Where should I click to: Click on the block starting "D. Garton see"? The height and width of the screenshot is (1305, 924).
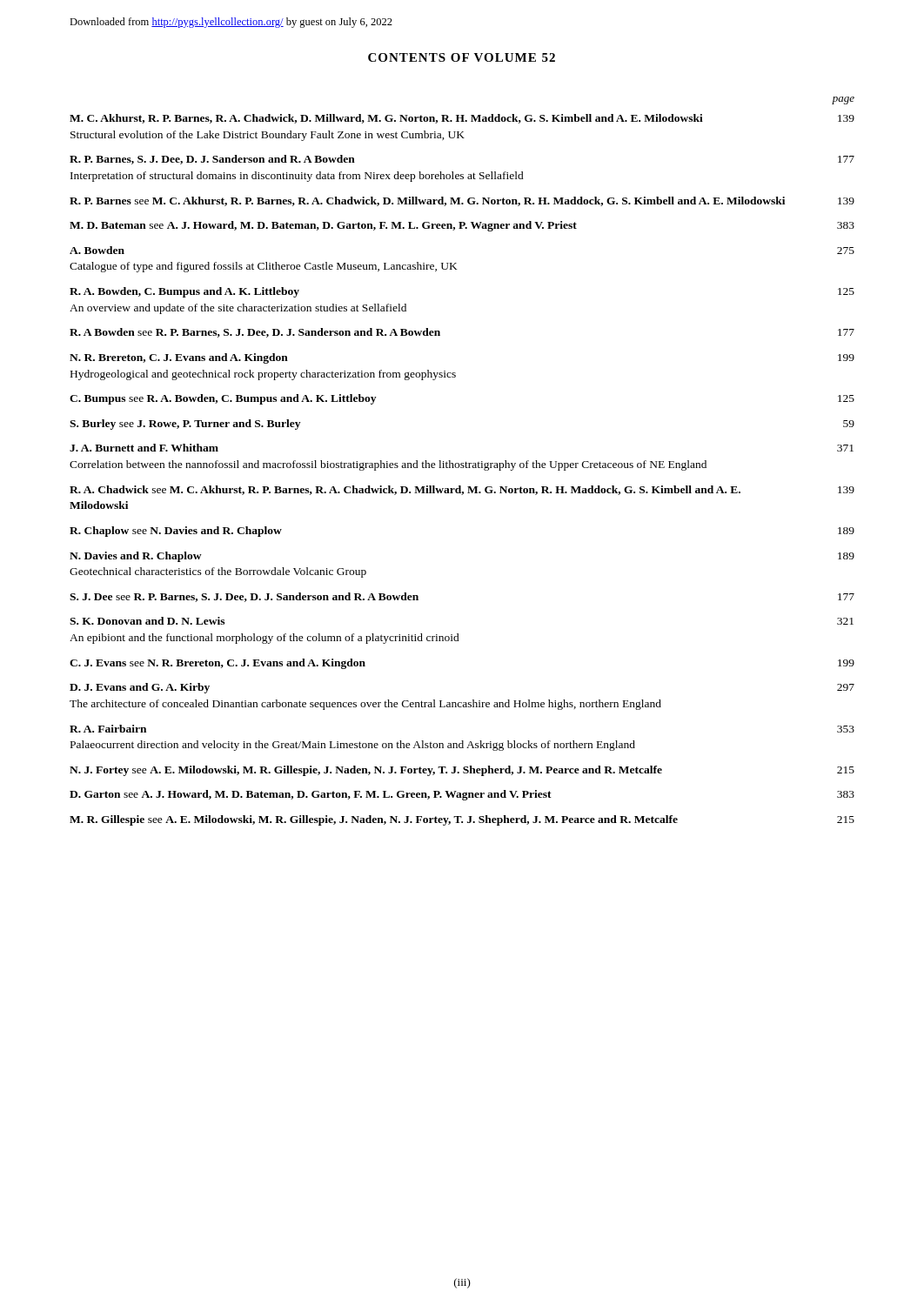pos(462,795)
